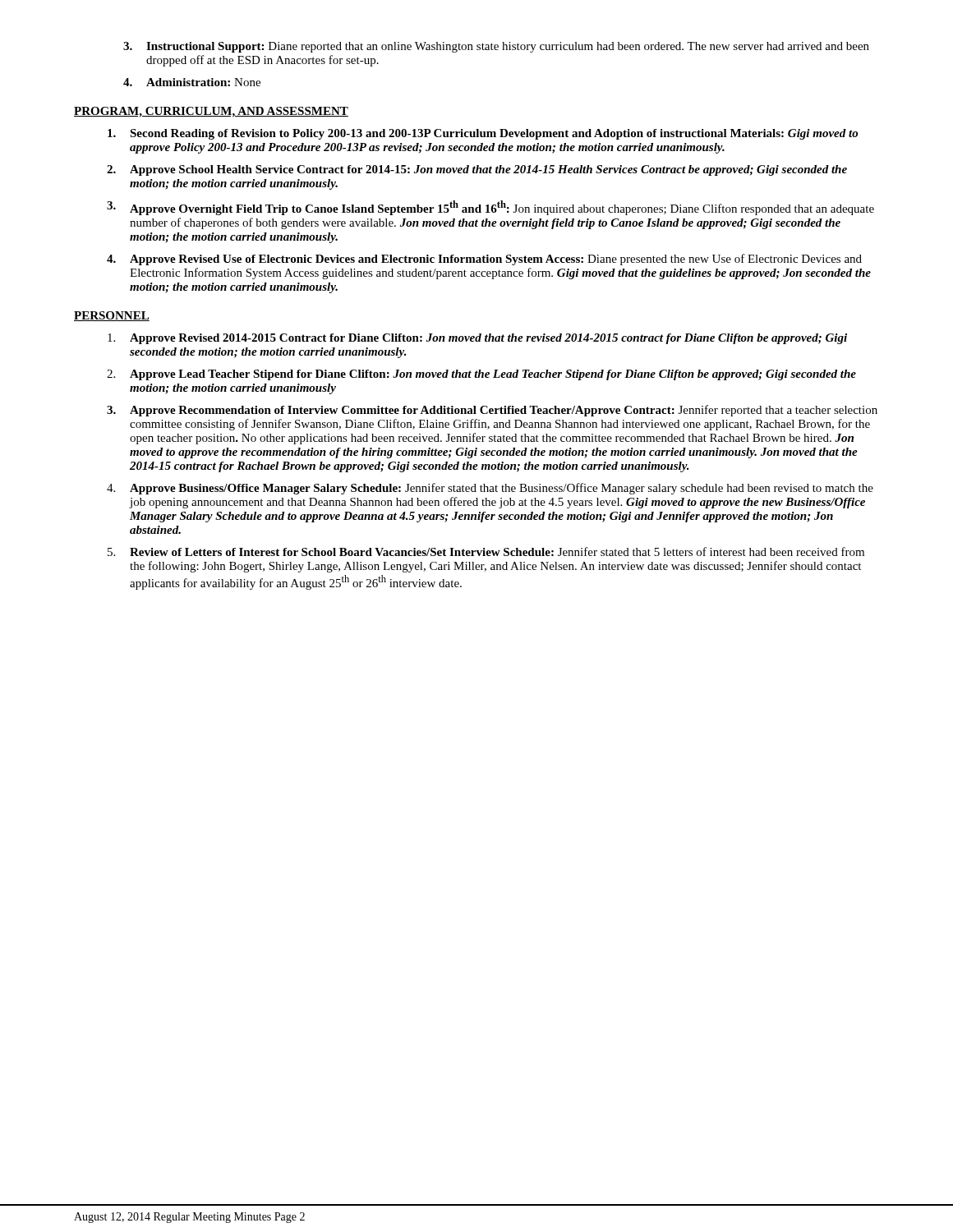
Task: Select the list item that reads "Approve Revised 2014-2015 Contract for Diane Clifton:"
Action: point(493,345)
